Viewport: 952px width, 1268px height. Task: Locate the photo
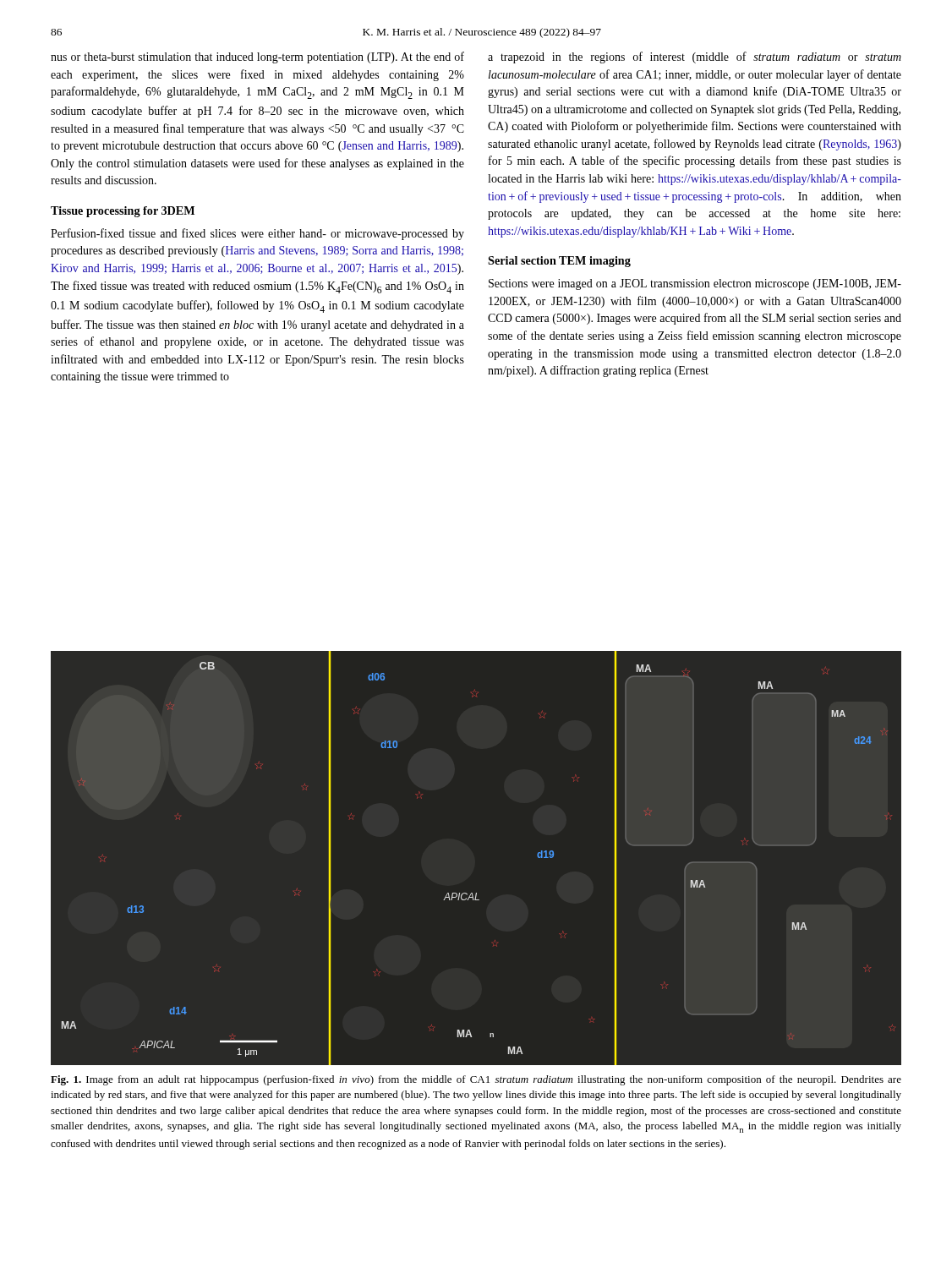point(476,858)
